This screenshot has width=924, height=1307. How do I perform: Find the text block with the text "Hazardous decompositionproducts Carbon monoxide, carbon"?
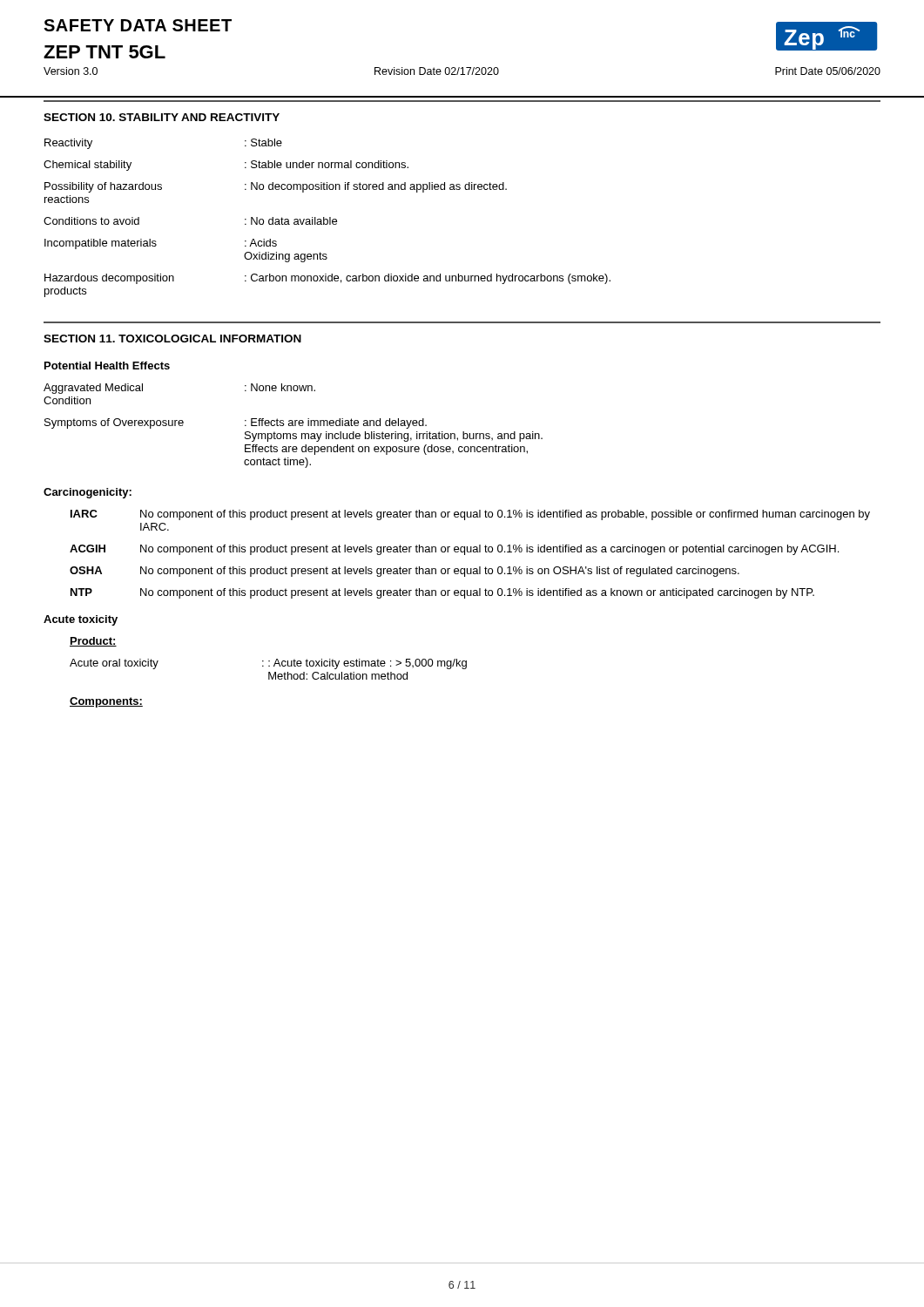[x=462, y=284]
